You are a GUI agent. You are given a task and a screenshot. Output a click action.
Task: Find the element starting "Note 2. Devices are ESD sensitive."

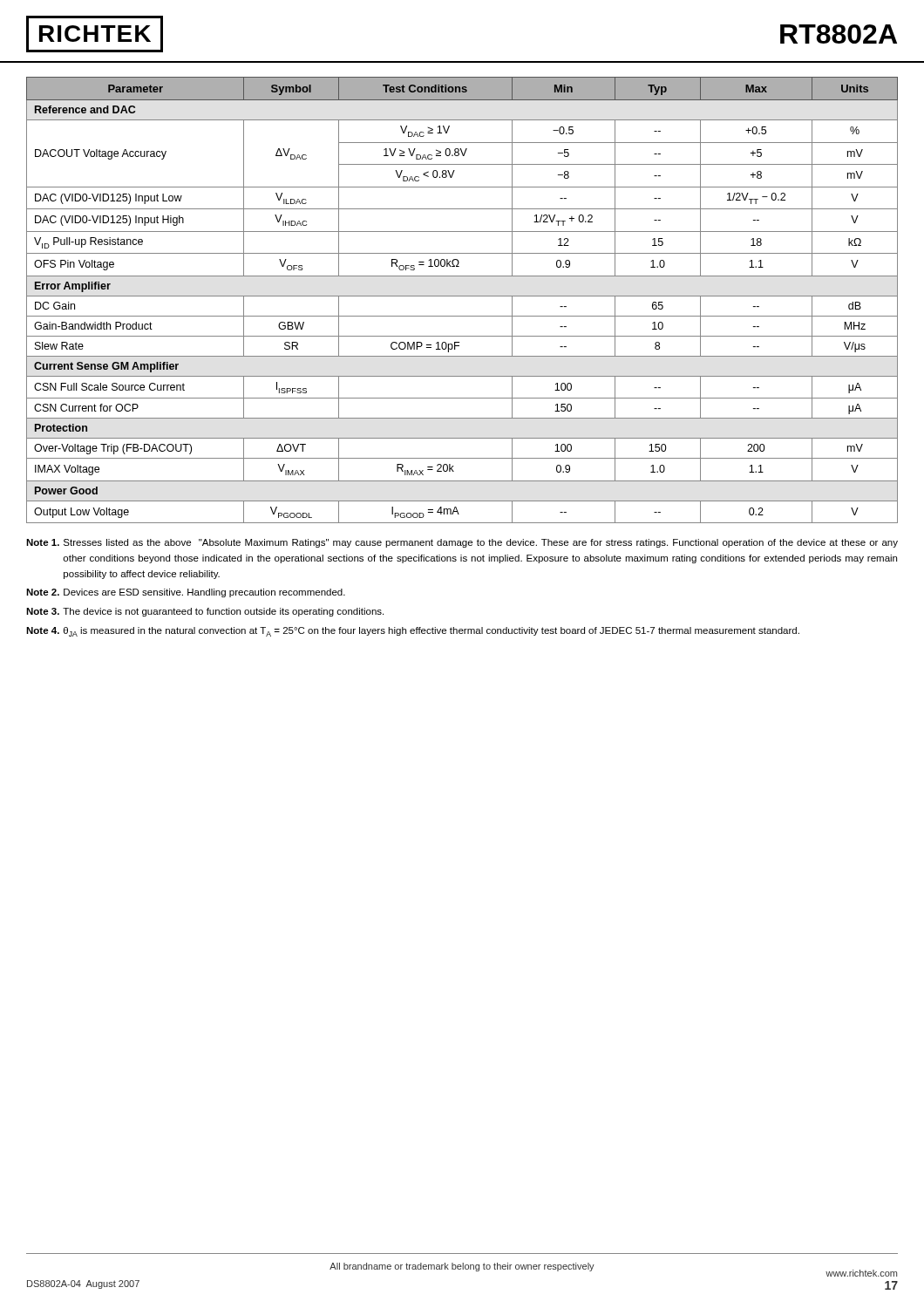pyautogui.click(x=186, y=593)
